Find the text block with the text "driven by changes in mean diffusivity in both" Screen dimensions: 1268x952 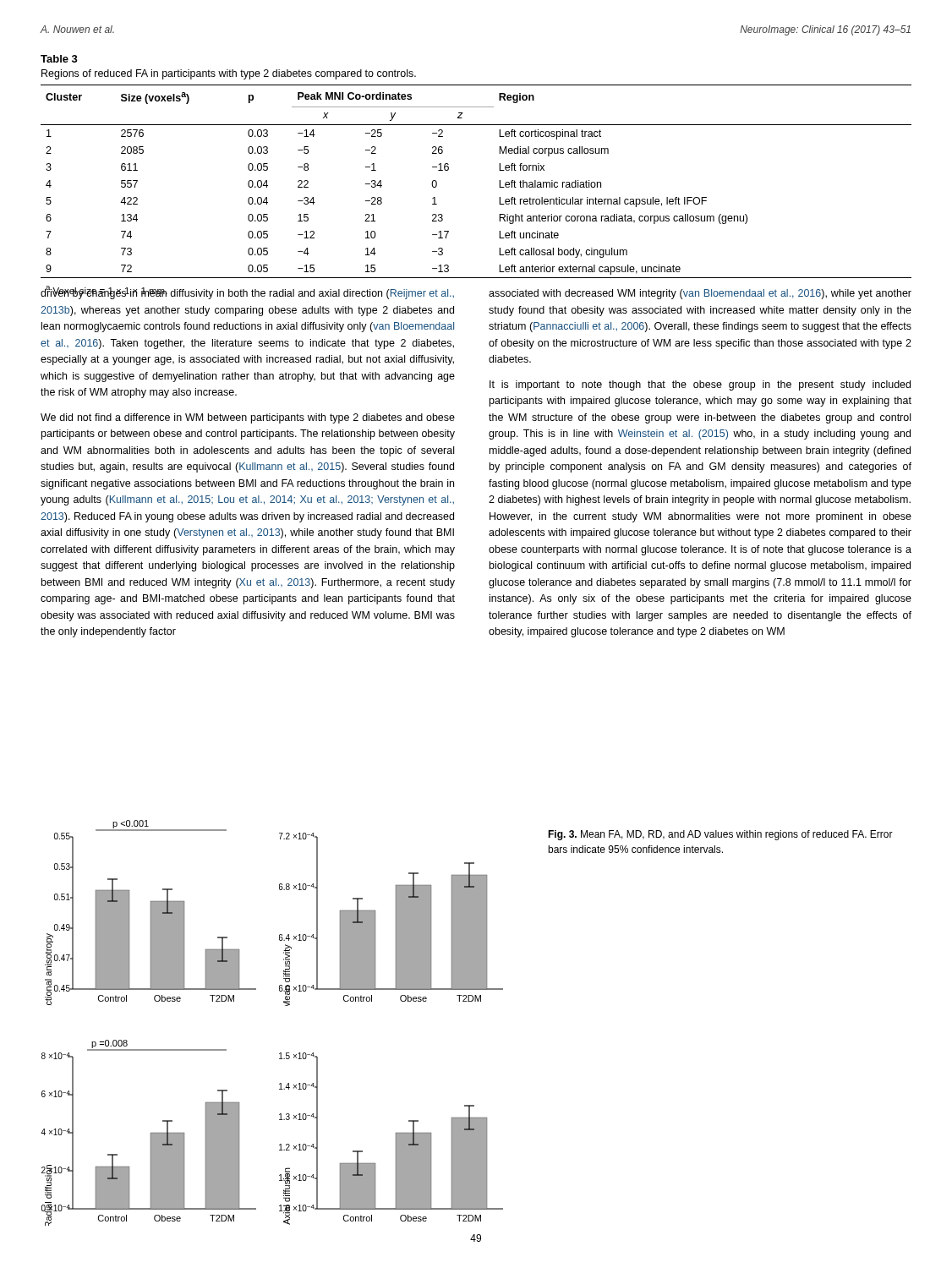(248, 463)
